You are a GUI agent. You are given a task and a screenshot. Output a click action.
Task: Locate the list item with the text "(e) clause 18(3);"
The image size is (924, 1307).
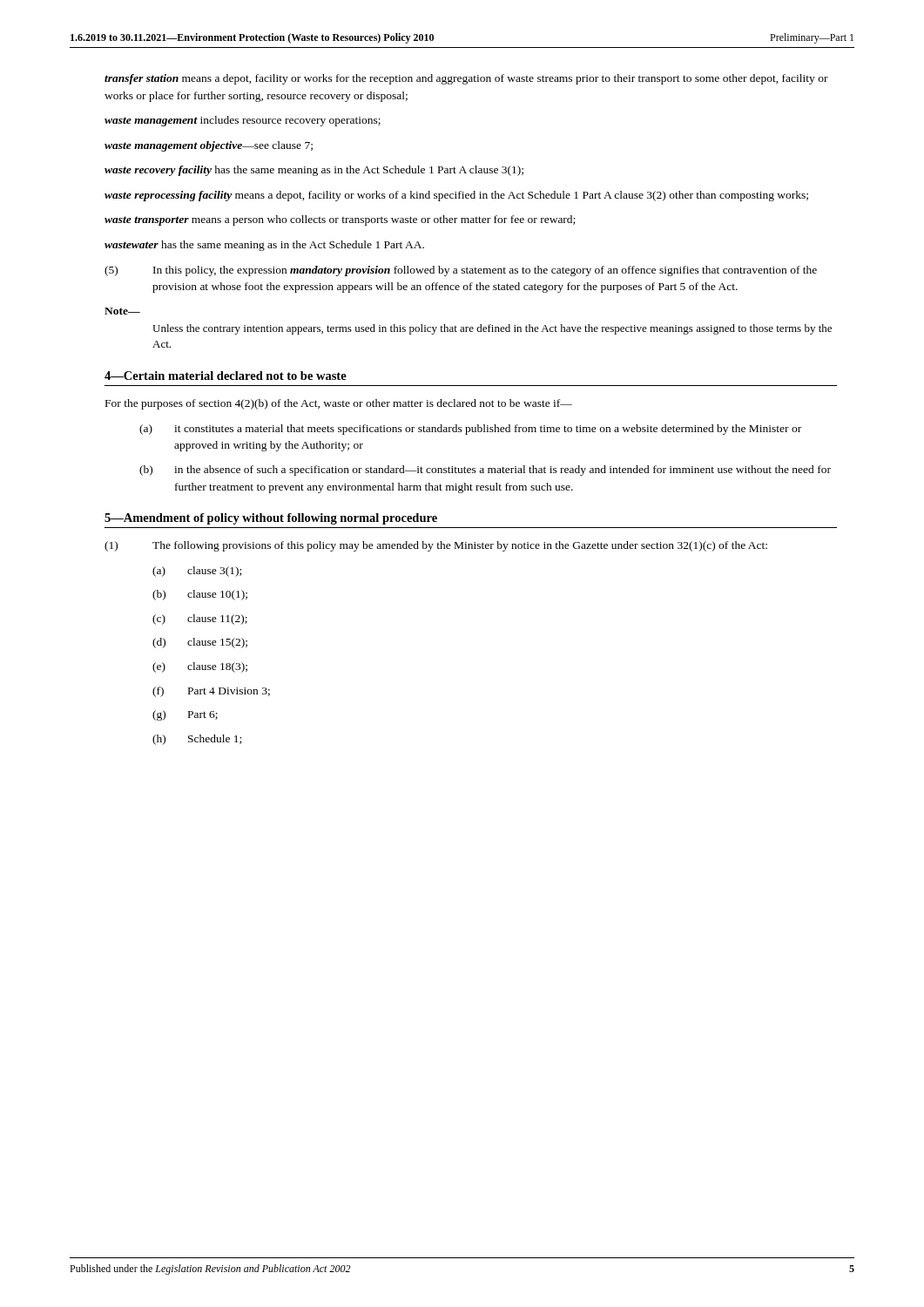click(200, 667)
